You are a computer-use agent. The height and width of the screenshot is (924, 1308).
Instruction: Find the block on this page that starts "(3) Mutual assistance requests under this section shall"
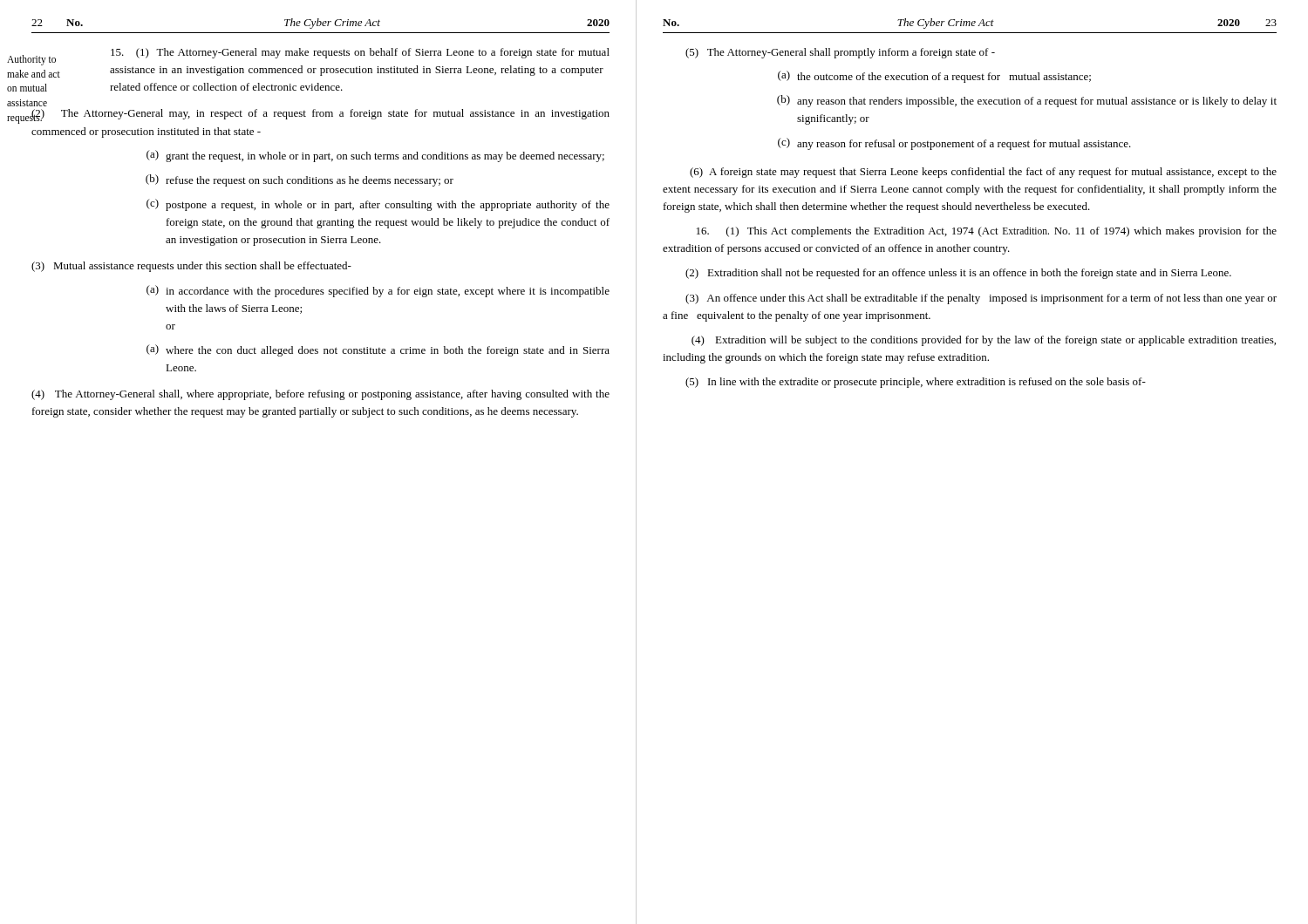pyautogui.click(x=320, y=266)
